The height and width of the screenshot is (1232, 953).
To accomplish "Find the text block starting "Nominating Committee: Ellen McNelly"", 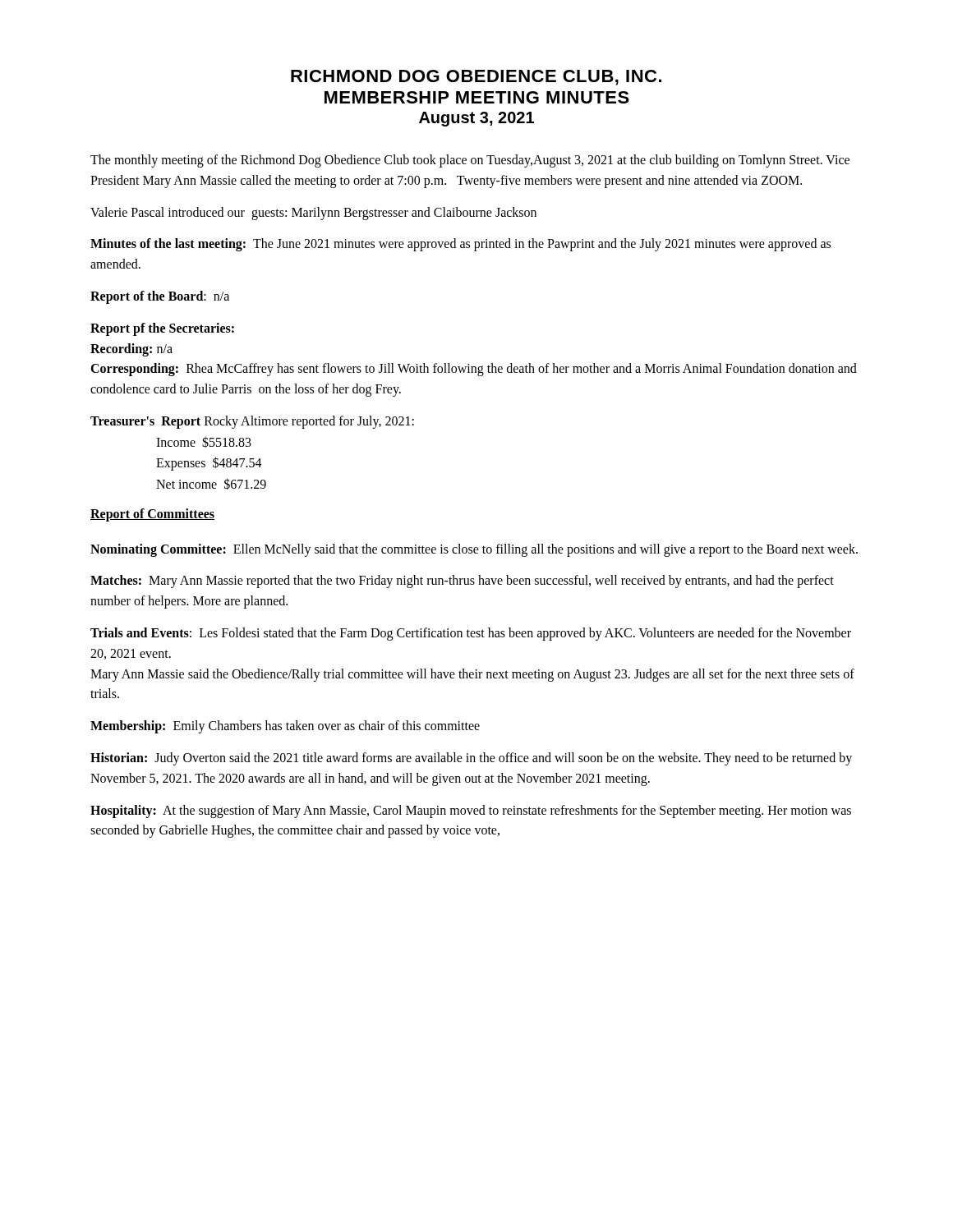I will click(x=474, y=549).
